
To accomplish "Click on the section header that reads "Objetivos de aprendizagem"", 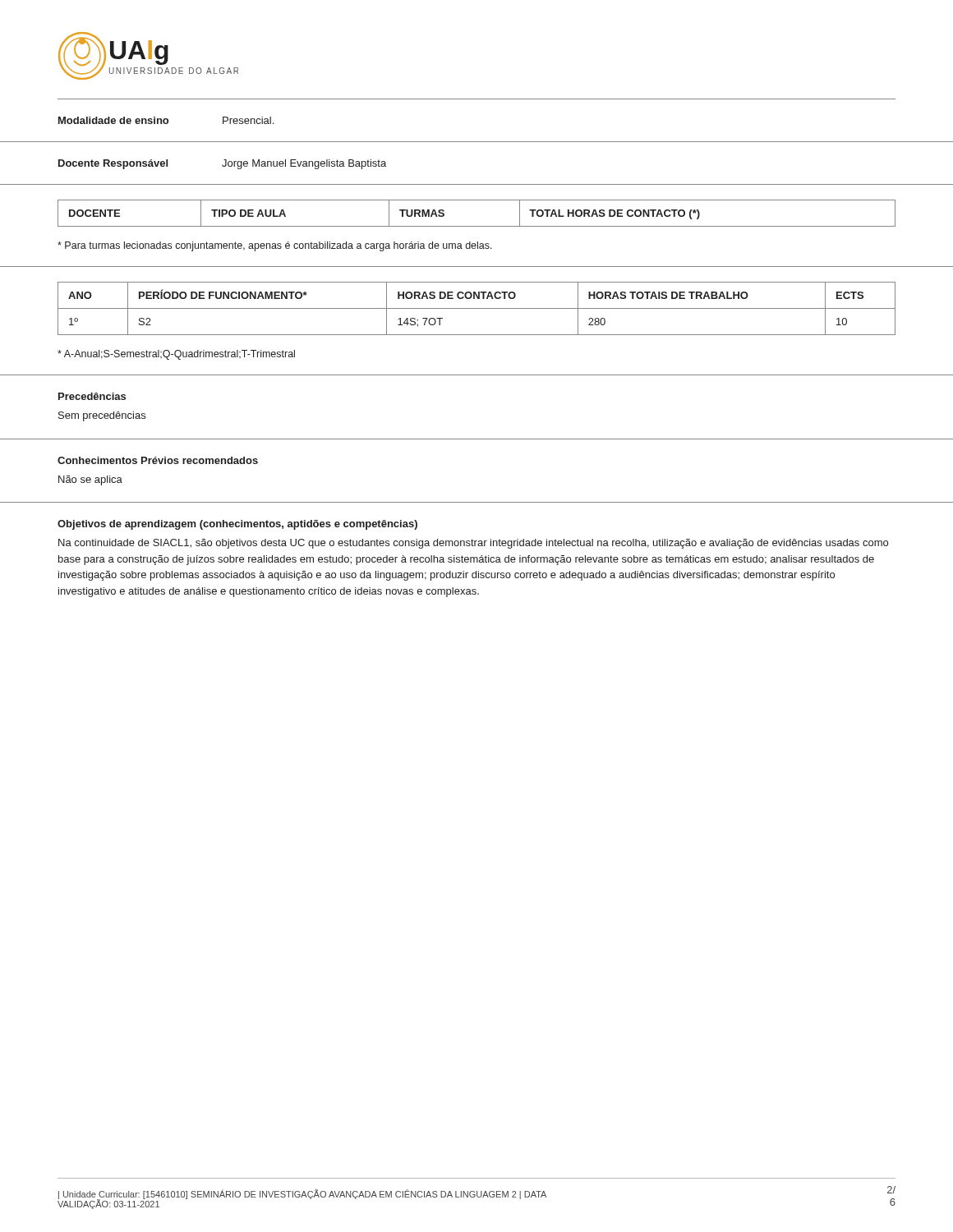I will tap(238, 524).
